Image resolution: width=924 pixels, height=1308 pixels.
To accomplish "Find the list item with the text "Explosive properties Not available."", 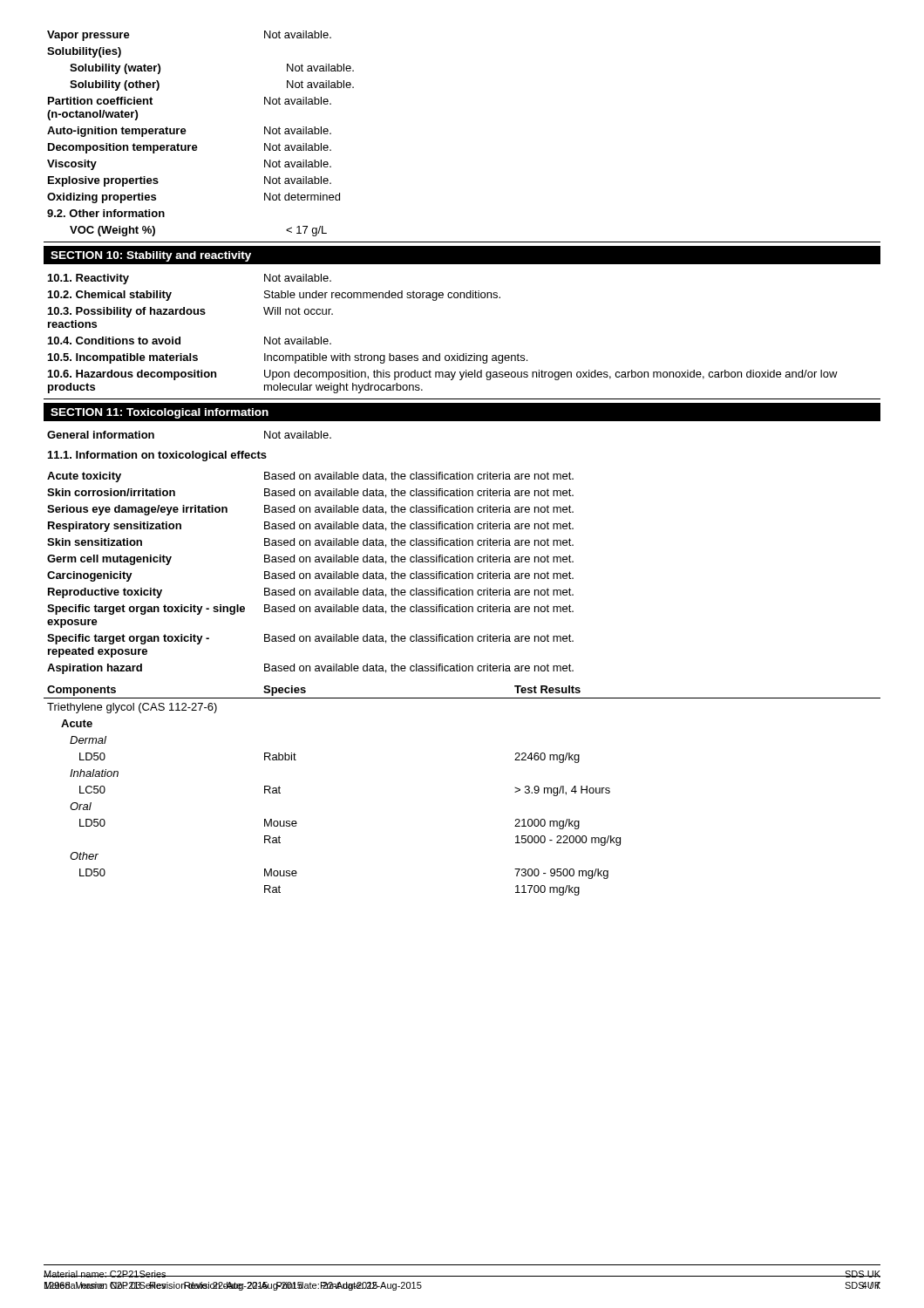I will click(108, 181).
